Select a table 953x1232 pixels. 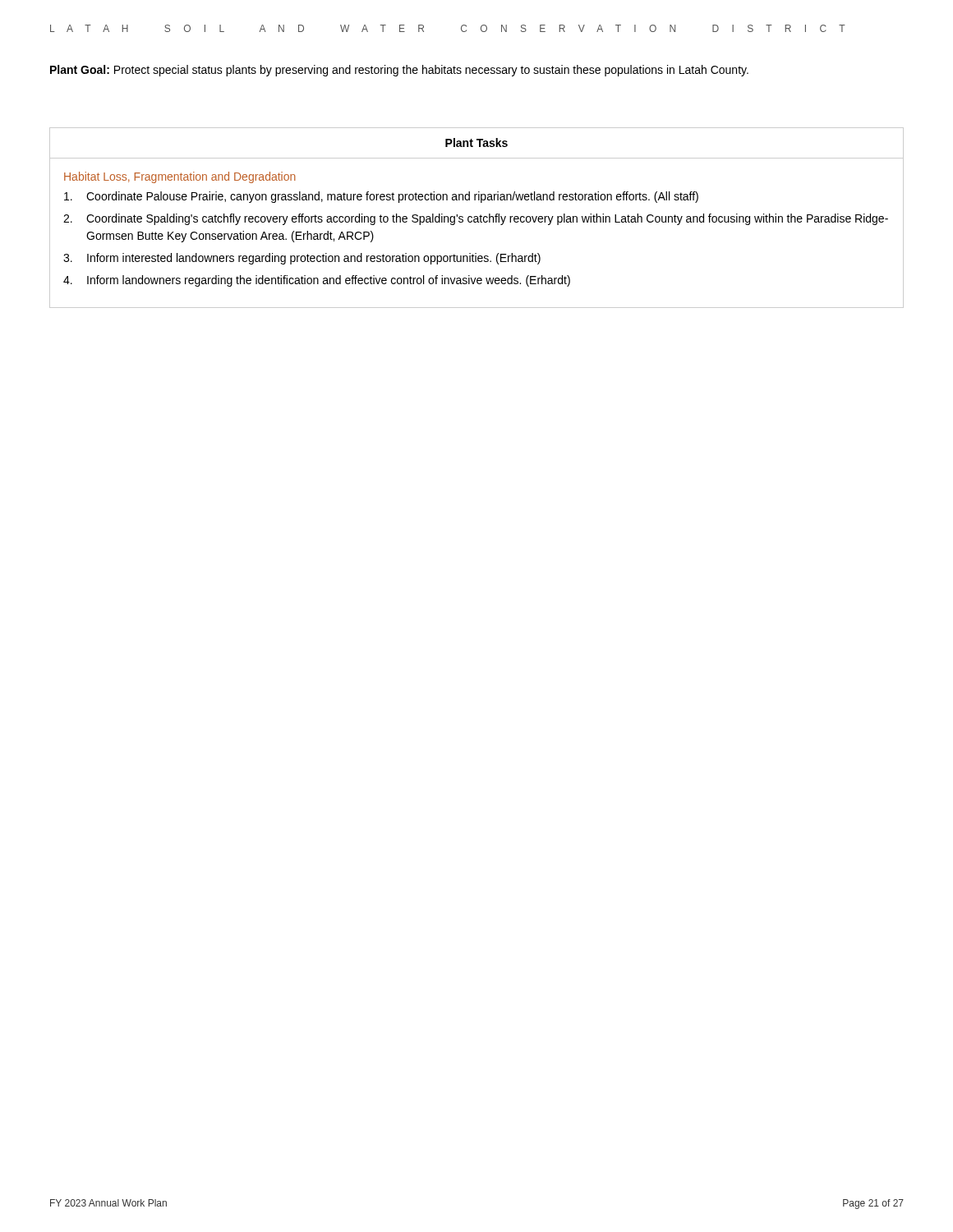tap(476, 218)
